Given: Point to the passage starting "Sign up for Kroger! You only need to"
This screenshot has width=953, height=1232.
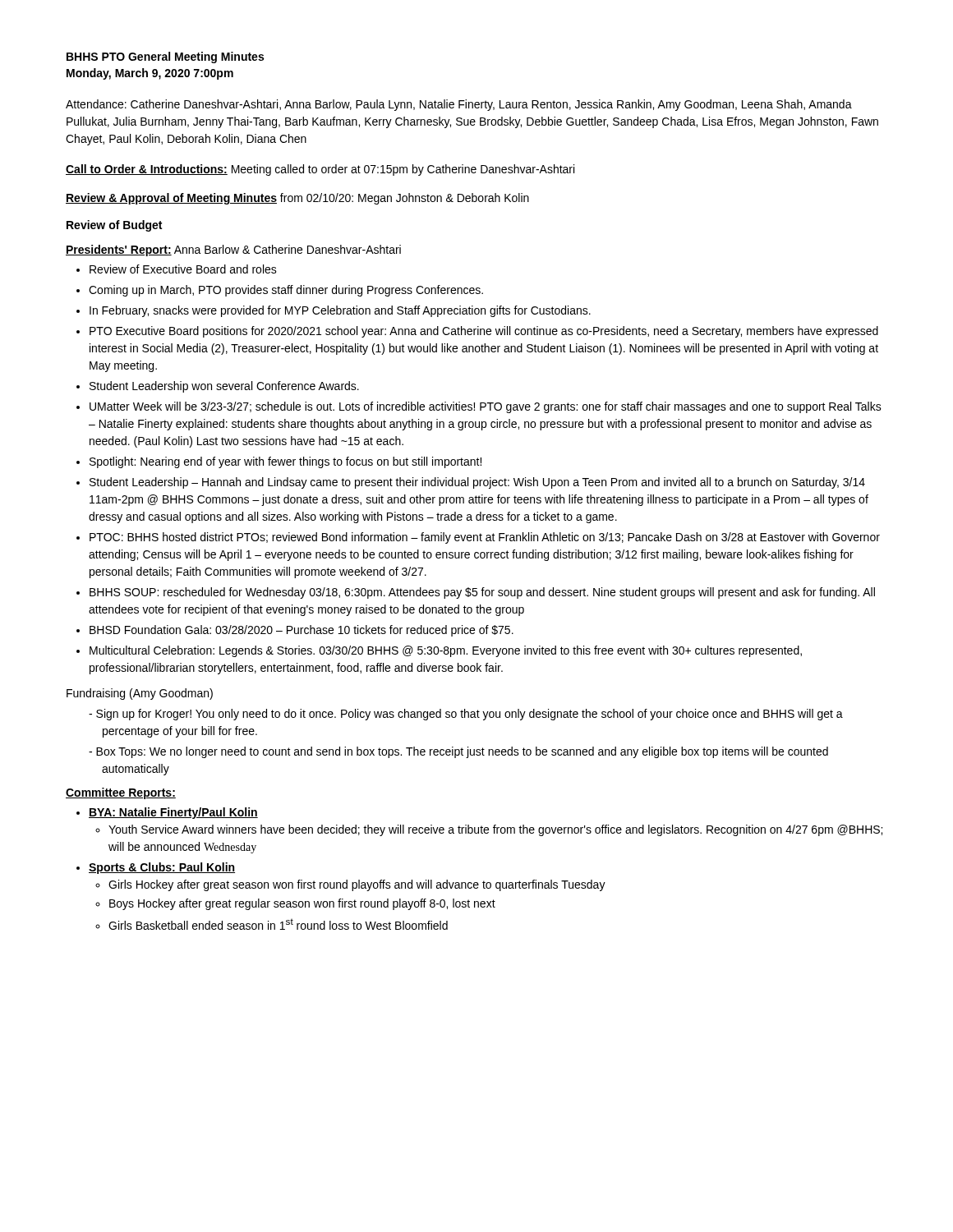Looking at the screenshot, I should pos(488,723).
